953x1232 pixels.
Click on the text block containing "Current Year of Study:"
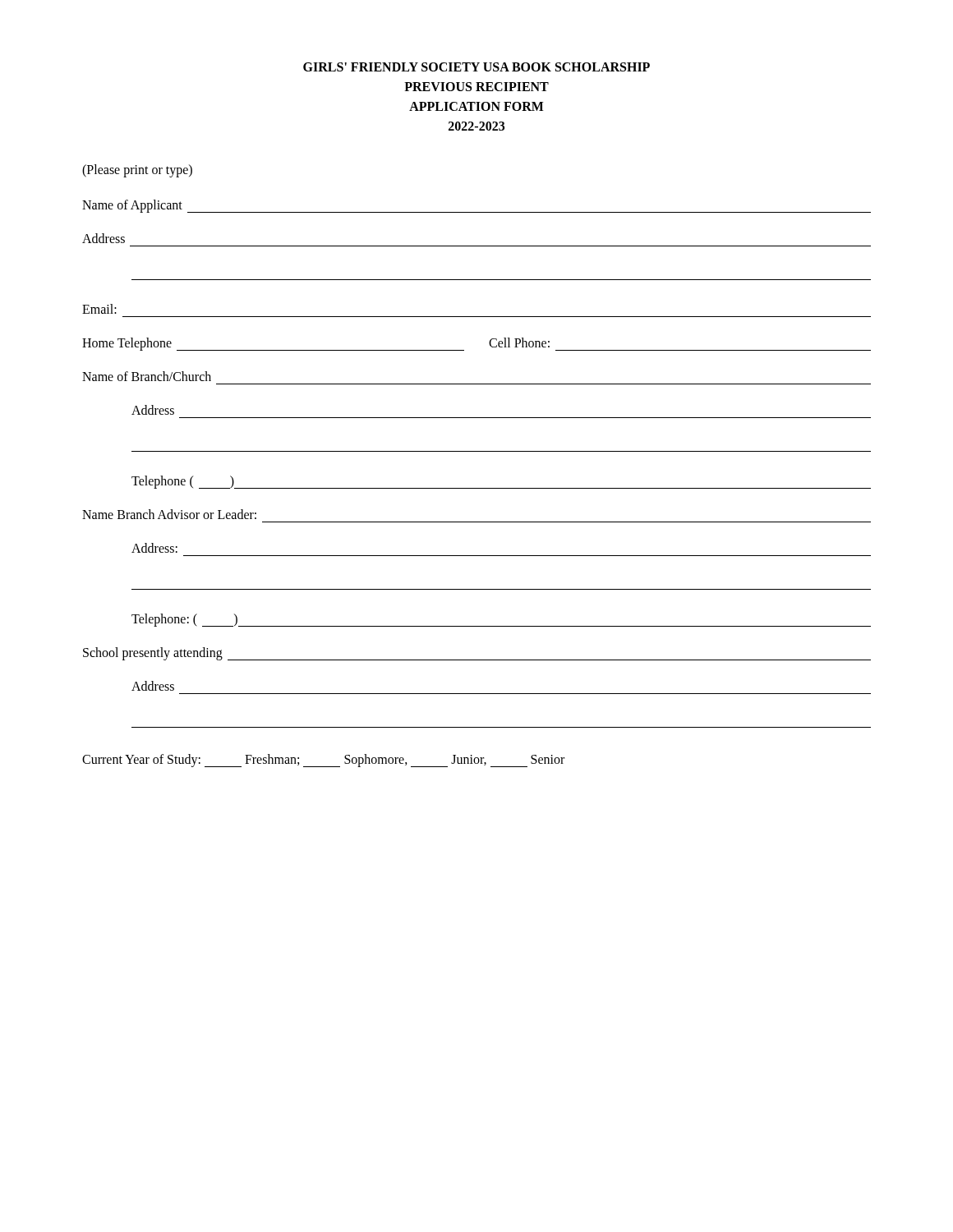323,760
